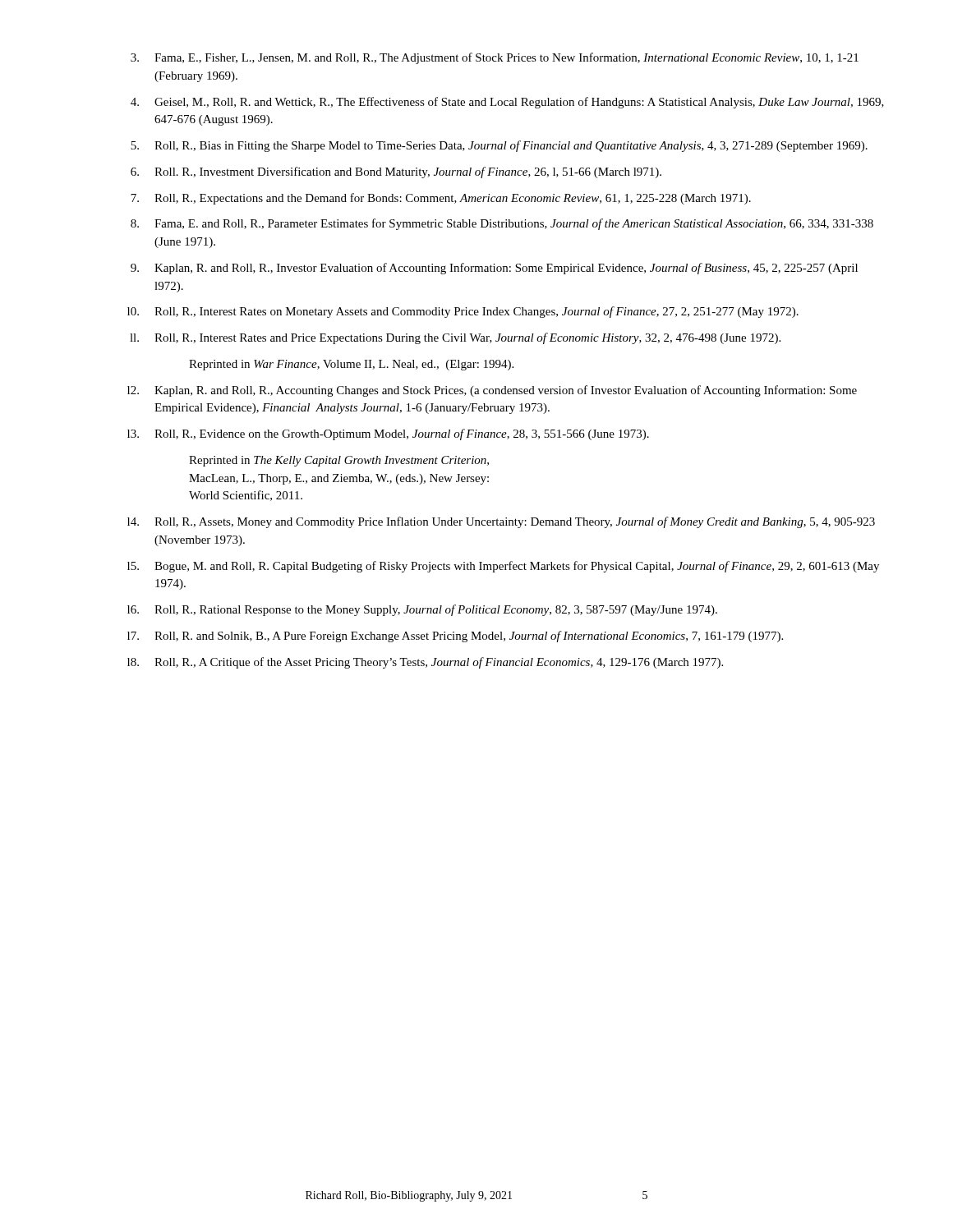Viewport: 953px width, 1232px height.
Task: Click on the region starting "Reprinted in War Finance, Volume II, L. Neal,"
Action: coord(352,364)
